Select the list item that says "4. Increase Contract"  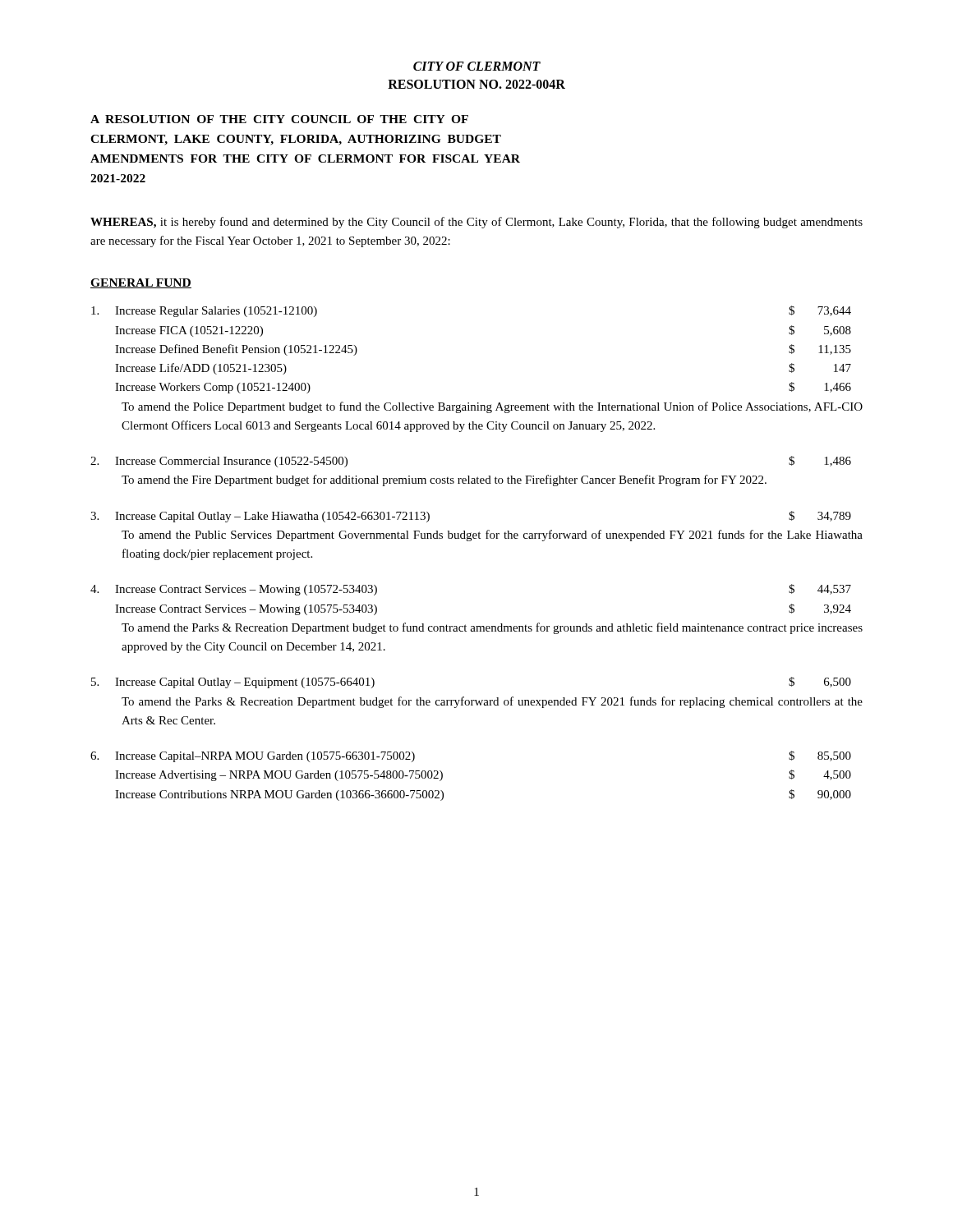[x=476, y=618]
